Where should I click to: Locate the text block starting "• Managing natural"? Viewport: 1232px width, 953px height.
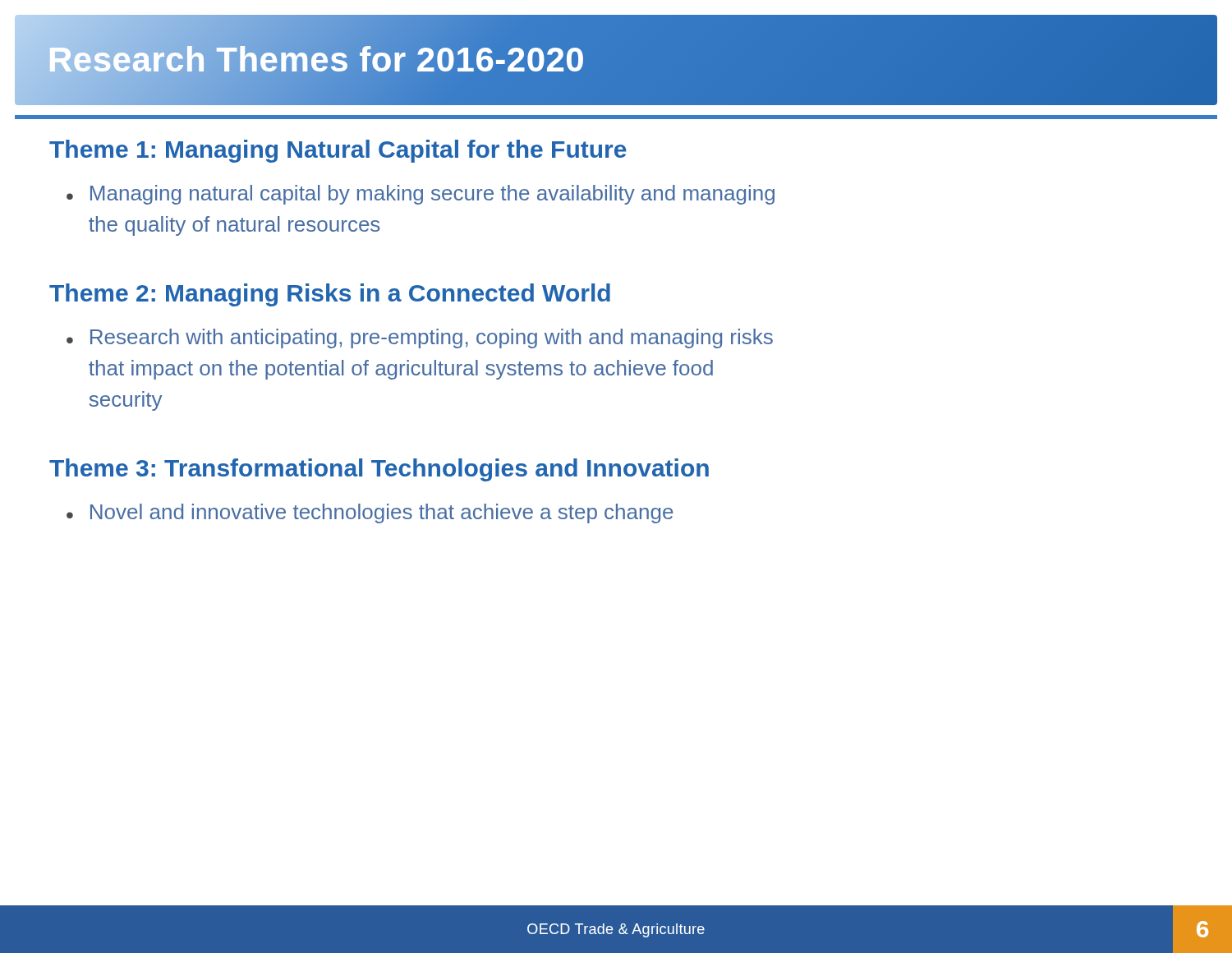click(421, 209)
